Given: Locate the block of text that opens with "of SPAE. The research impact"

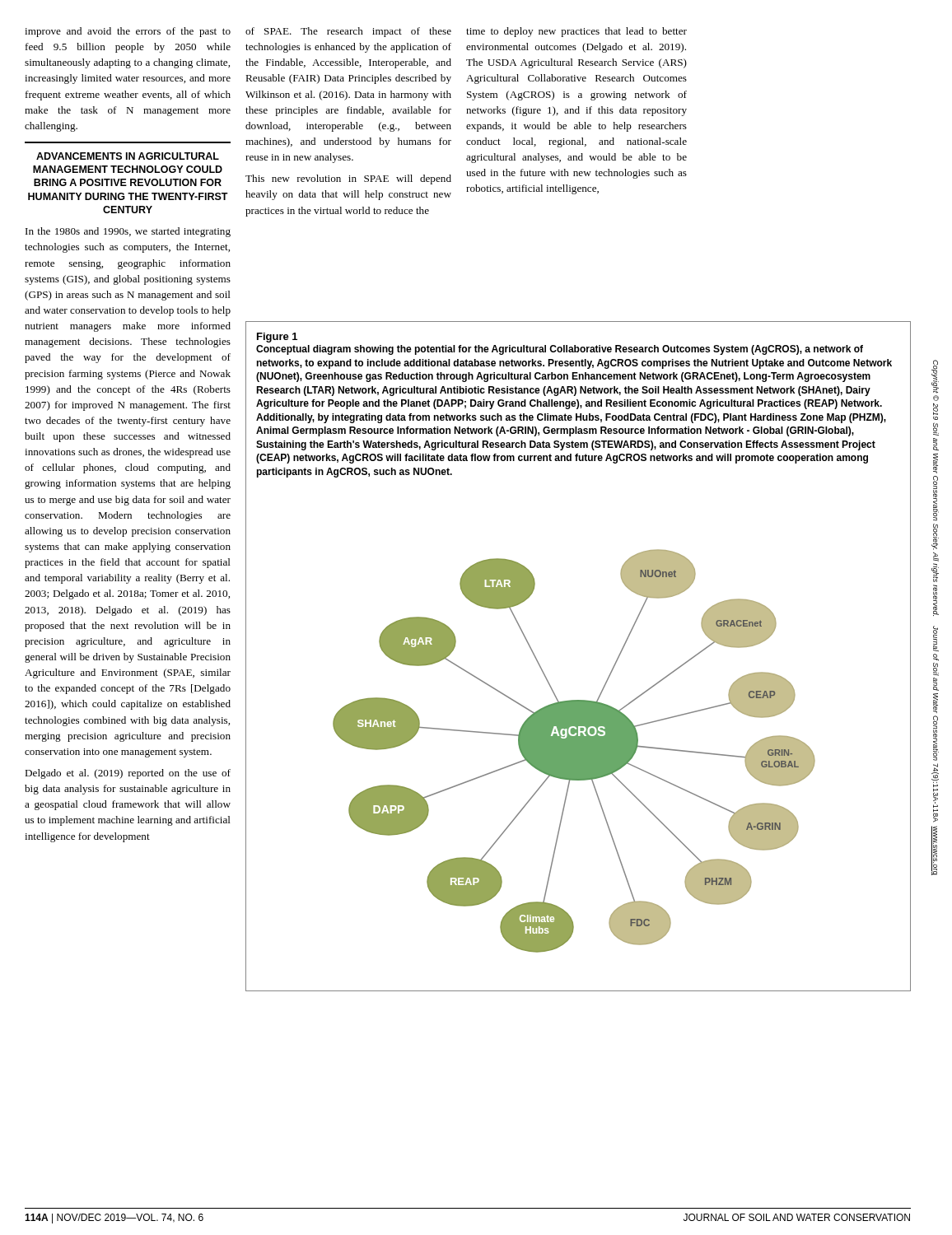Looking at the screenshot, I should [348, 121].
